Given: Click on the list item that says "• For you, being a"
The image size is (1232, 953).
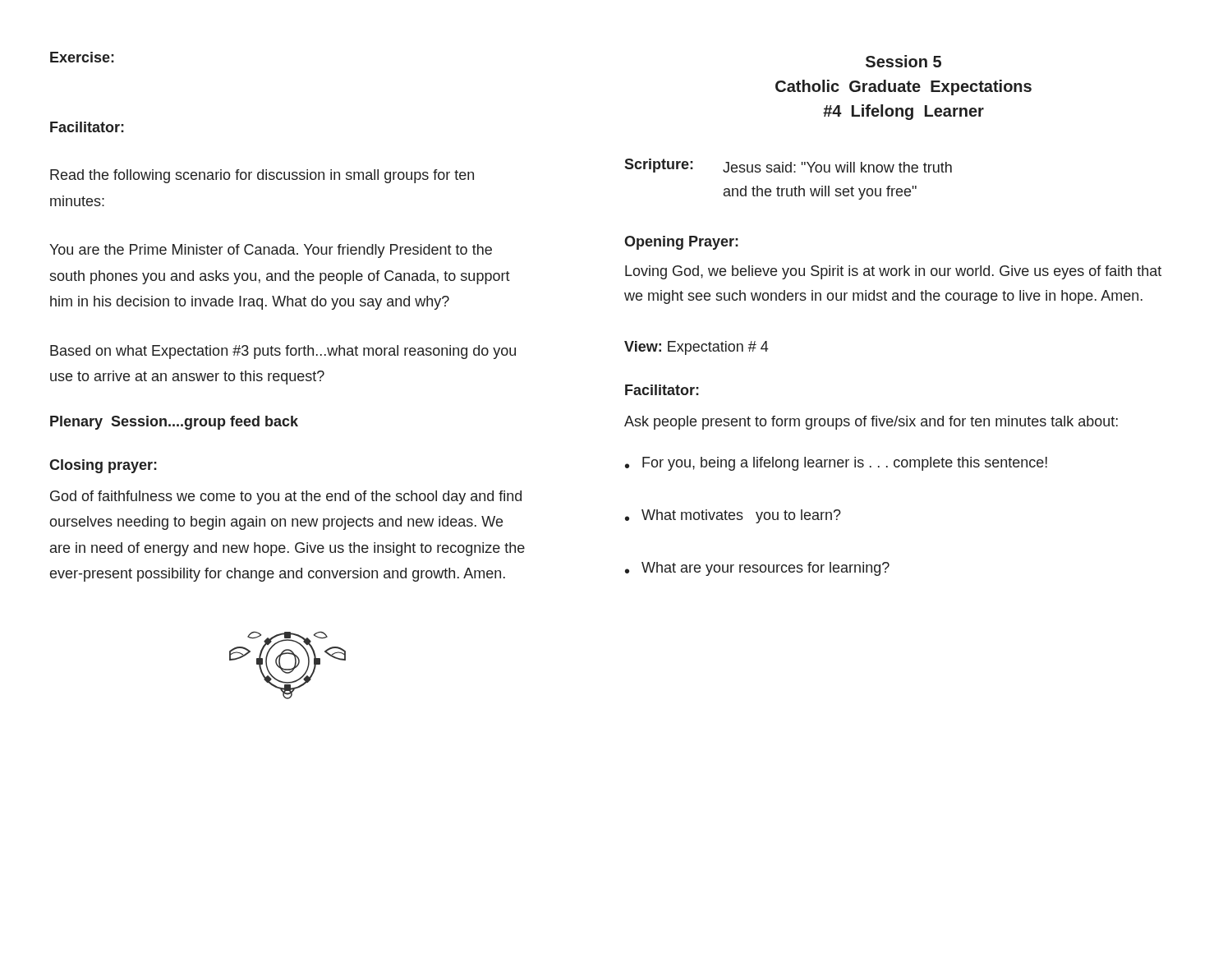Looking at the screenshot, I should tap(836, 465).
